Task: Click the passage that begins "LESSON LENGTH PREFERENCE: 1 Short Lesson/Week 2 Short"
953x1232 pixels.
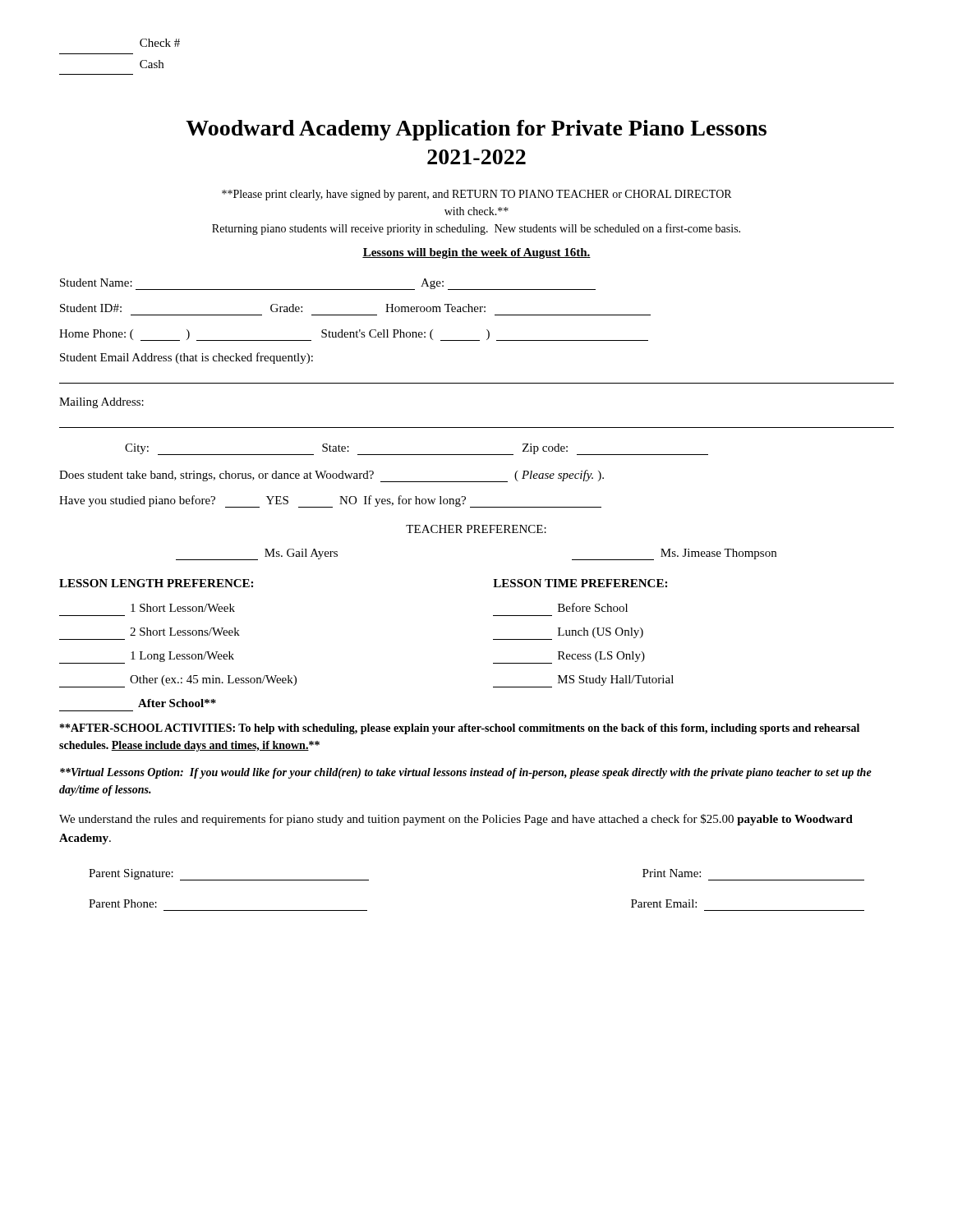Action: [x=156, y=583]
